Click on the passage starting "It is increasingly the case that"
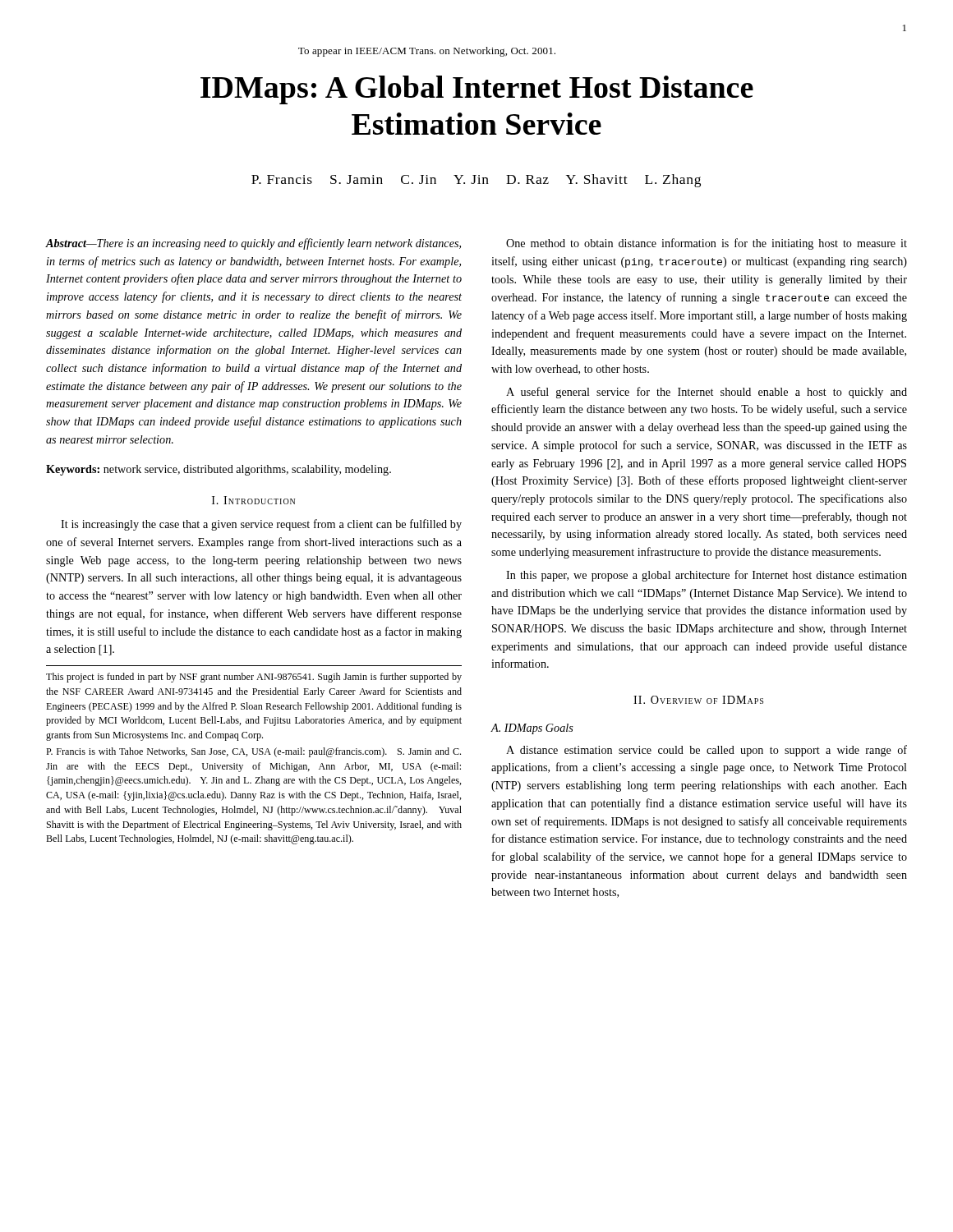This screenshot has width=953, height=1232. [x=254, y=587]
